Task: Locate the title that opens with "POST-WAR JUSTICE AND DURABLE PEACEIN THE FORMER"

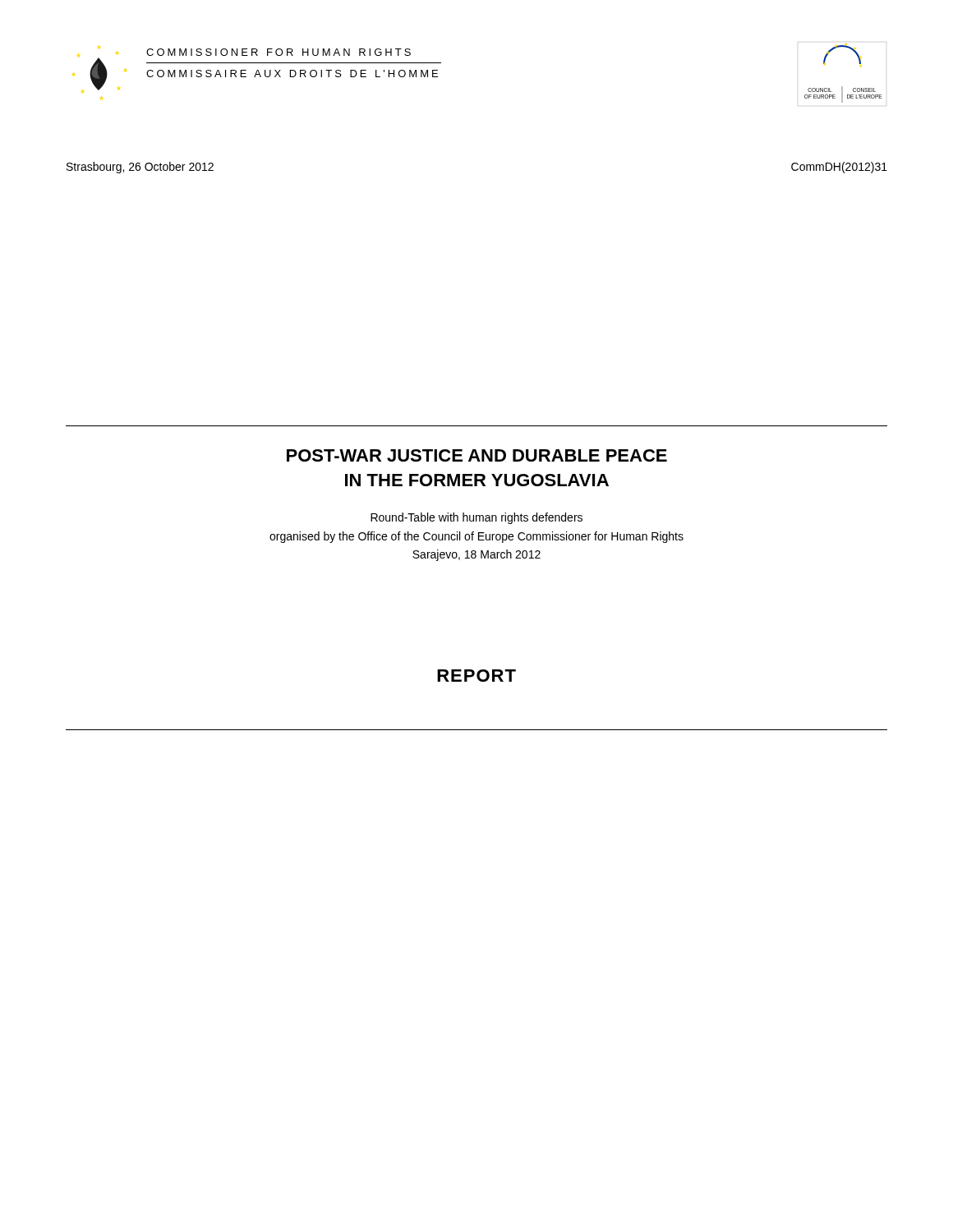Action: [x=476, y=468]
